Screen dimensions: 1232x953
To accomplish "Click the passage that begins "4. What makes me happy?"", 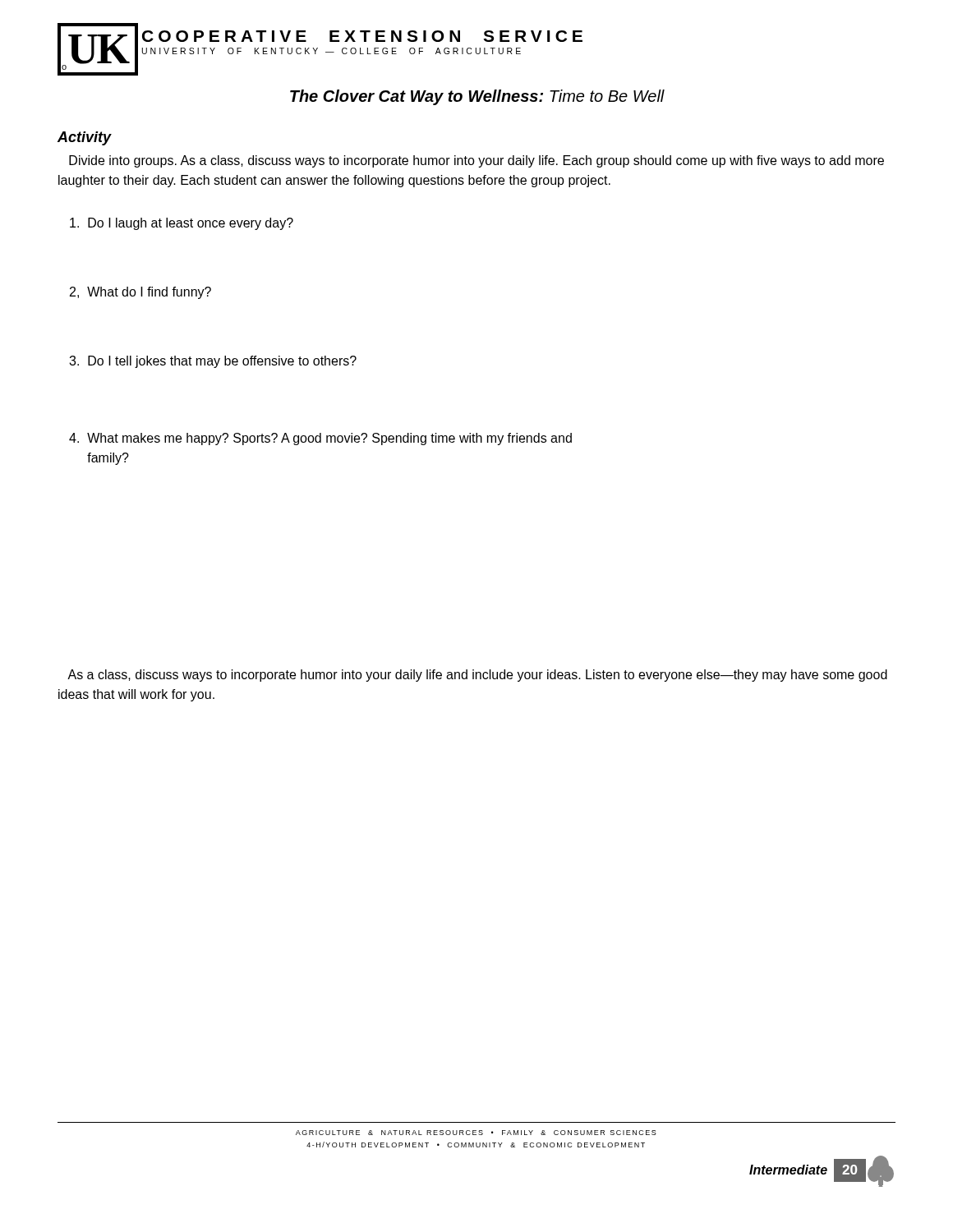I will (321, 448).
